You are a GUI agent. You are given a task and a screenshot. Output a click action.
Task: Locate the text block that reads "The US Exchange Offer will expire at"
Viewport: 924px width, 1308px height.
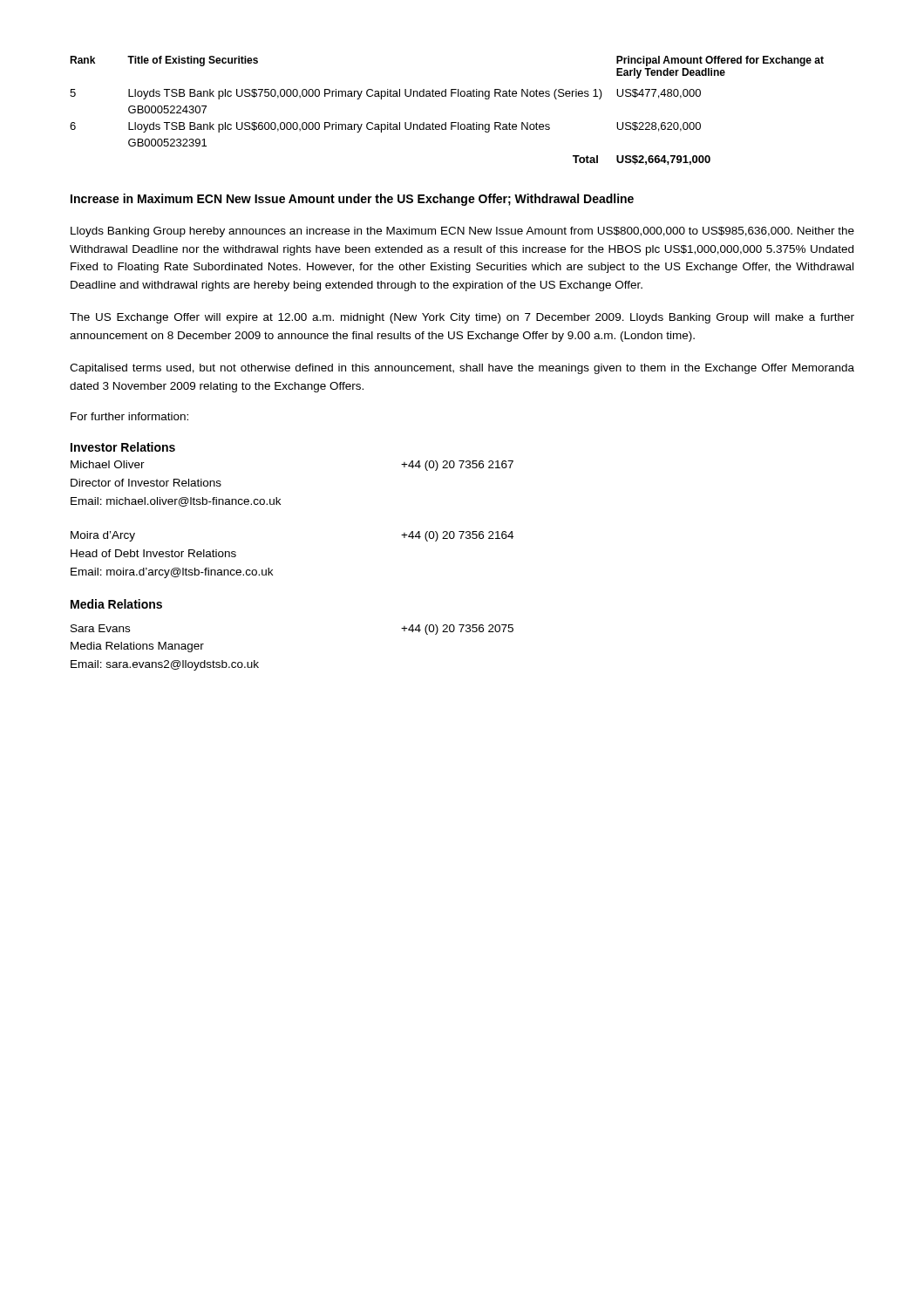pos(462,326)
